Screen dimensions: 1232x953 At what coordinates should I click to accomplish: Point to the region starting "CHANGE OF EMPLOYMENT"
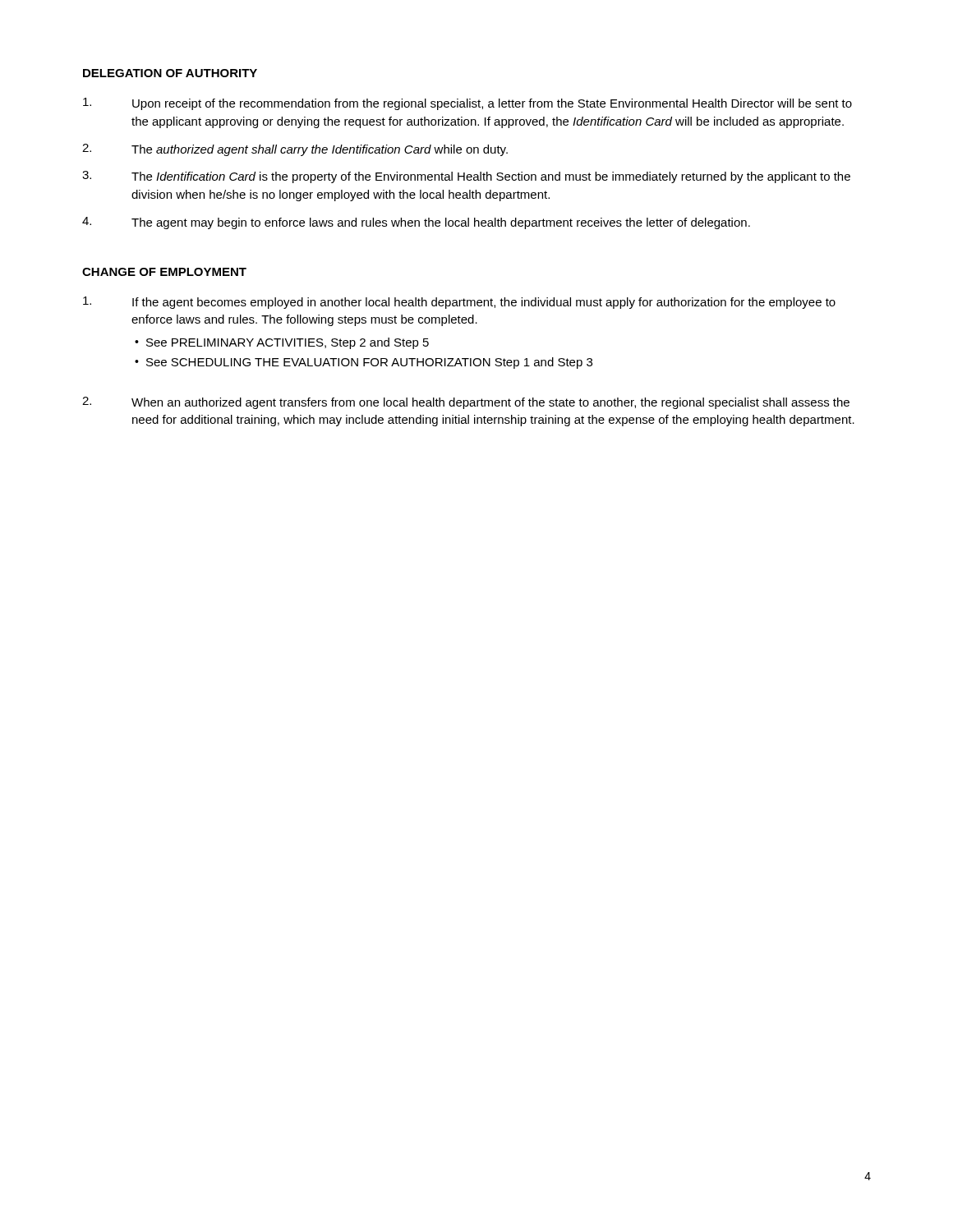click(164, 271)
